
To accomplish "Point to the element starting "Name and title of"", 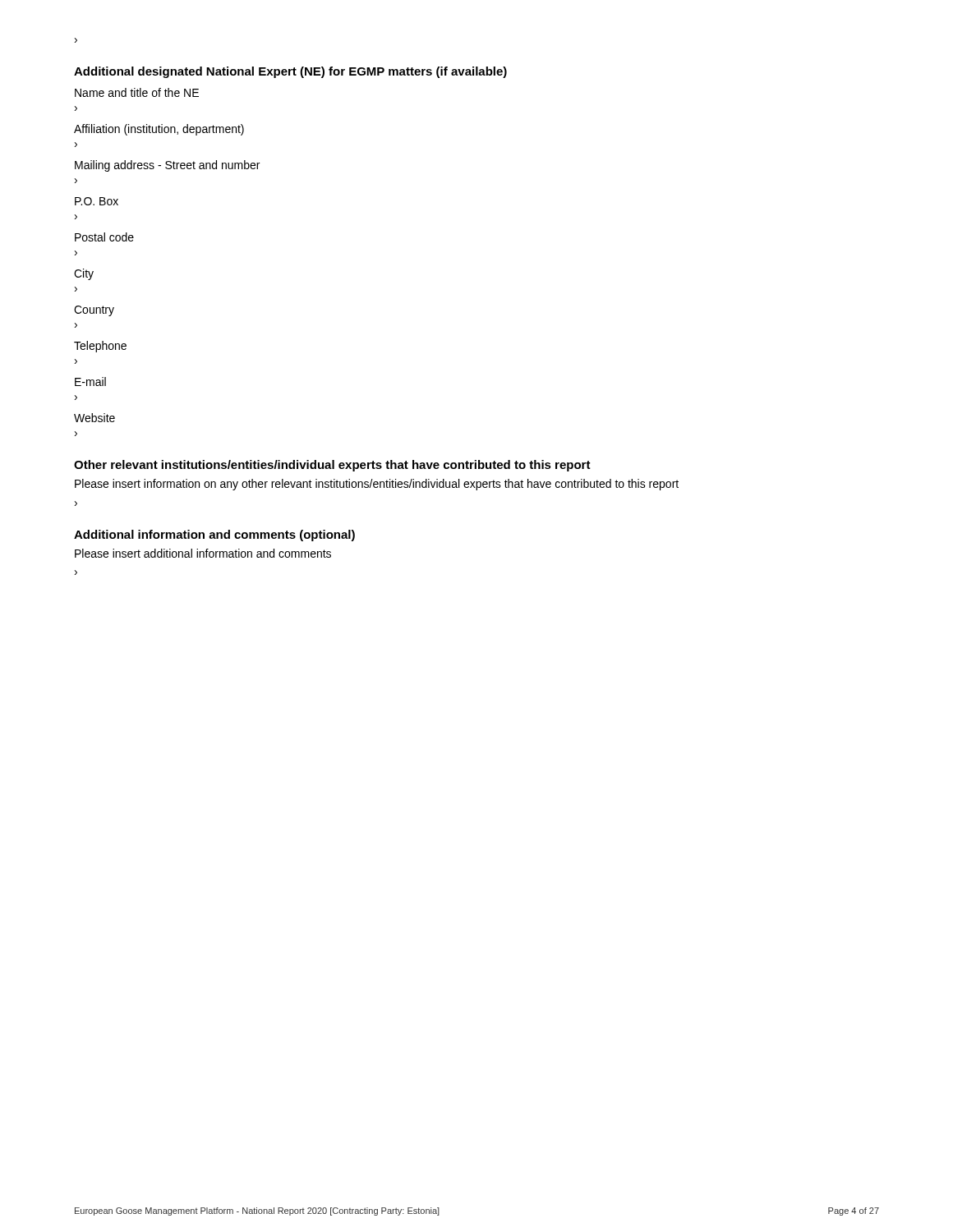I will tap(137, 93).
